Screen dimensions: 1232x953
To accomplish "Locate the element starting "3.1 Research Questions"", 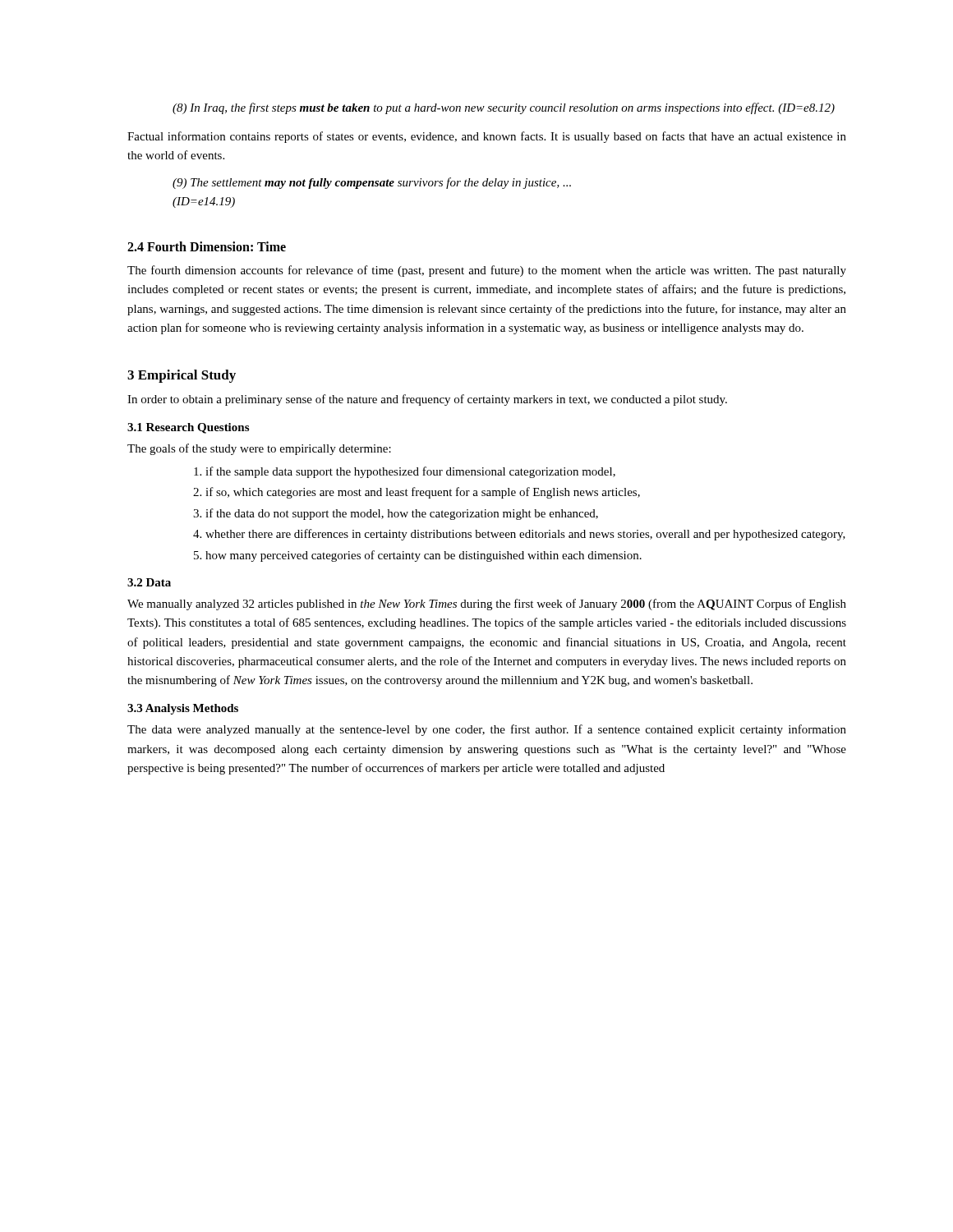I will point(188,428).
